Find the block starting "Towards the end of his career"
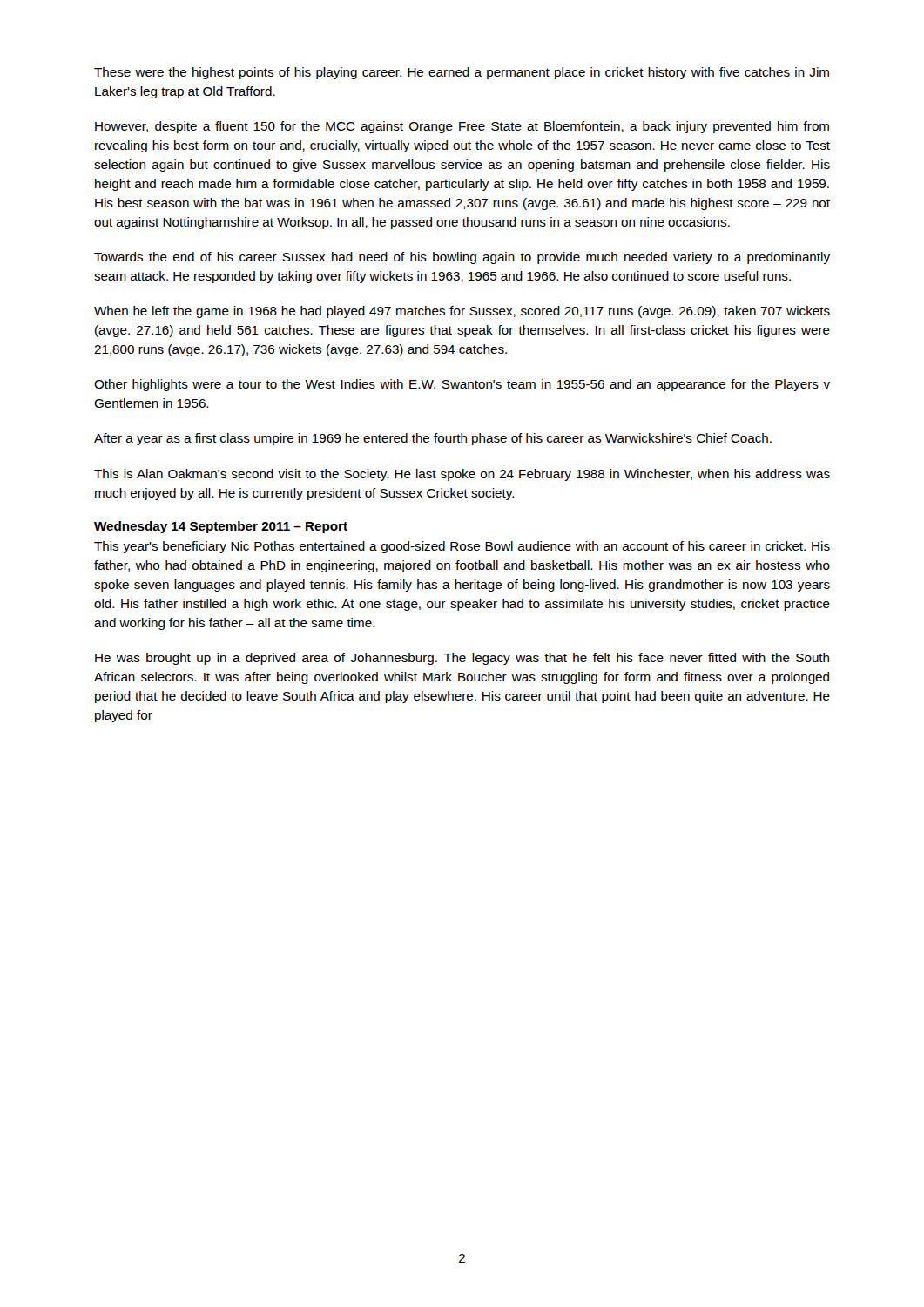The height and width of the screenshot is (1307, 924). (x=462, y=266)
